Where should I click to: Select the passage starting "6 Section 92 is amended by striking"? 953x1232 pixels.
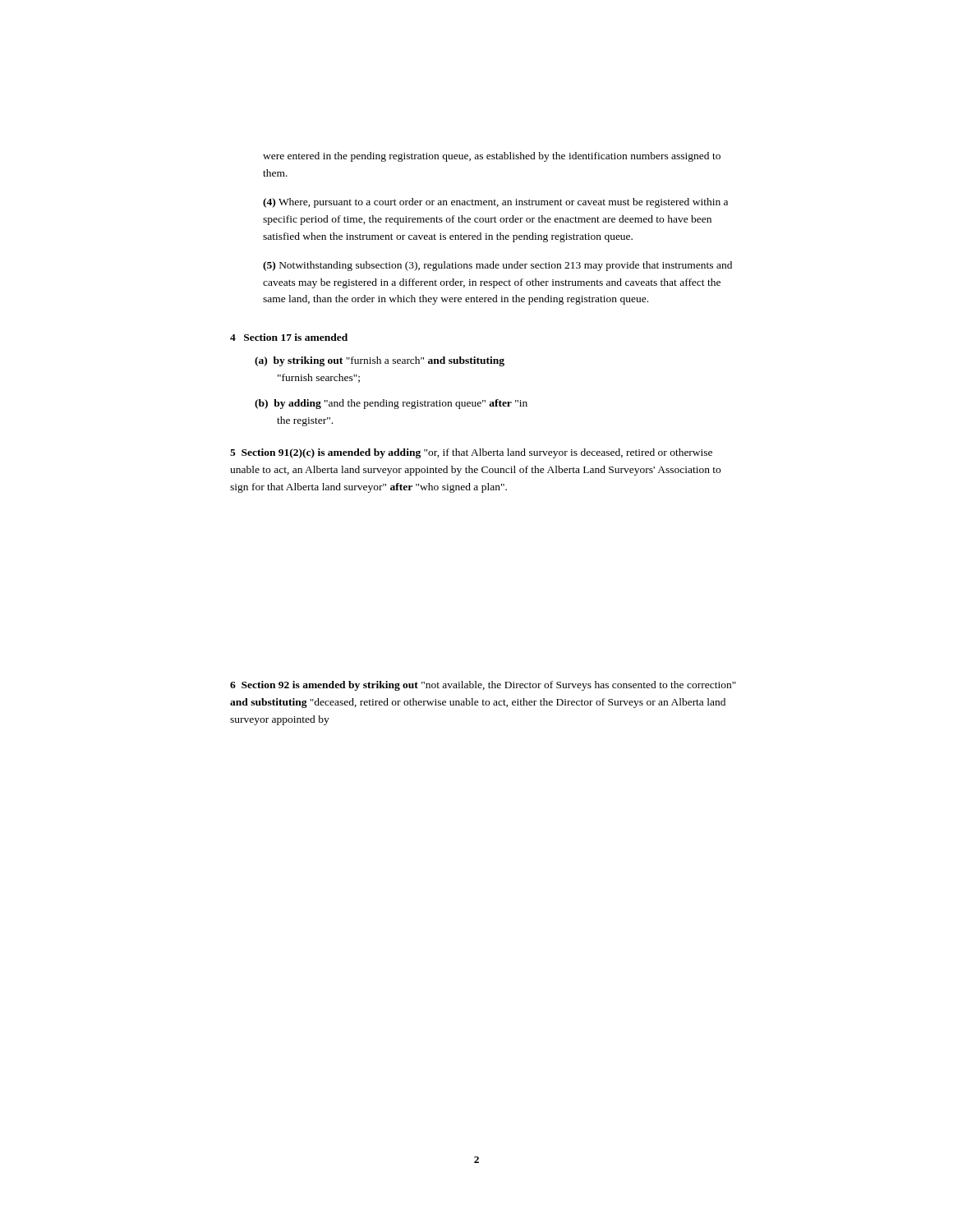pos(483,702)
